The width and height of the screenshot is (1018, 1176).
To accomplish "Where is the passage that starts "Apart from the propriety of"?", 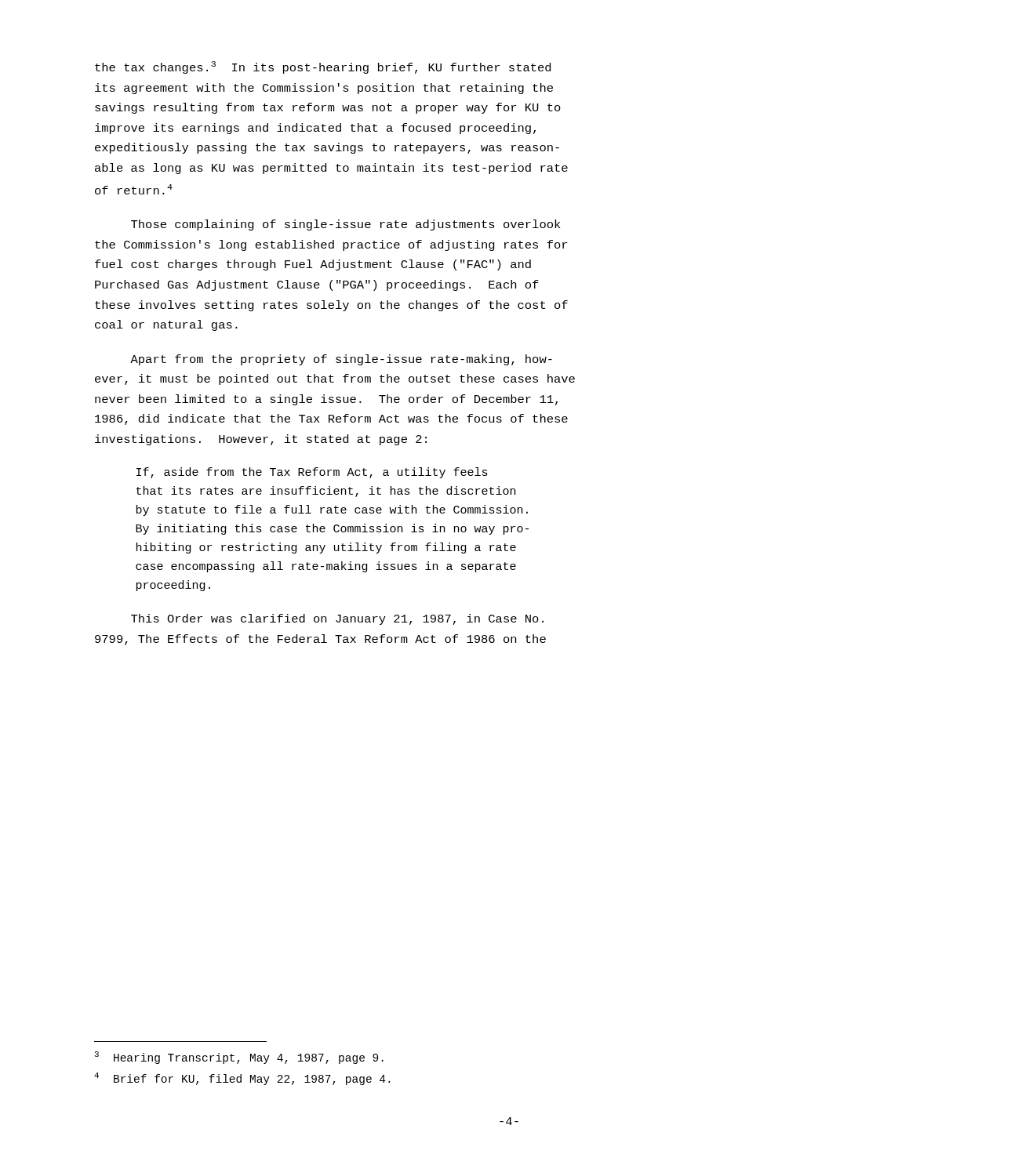I will pyautogui.click(x=335, y=400).
